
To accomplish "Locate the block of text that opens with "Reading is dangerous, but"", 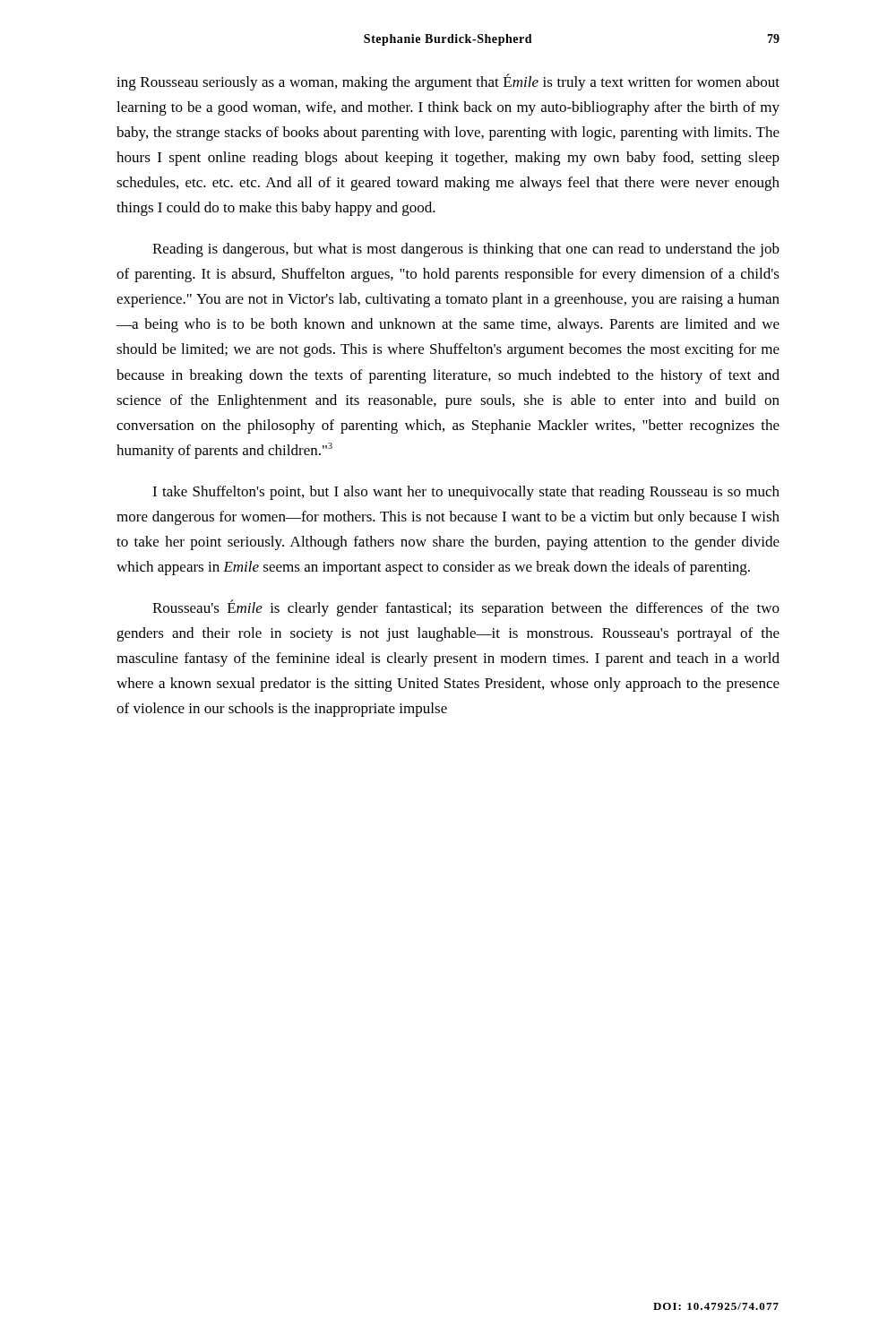I will [448, 349].
